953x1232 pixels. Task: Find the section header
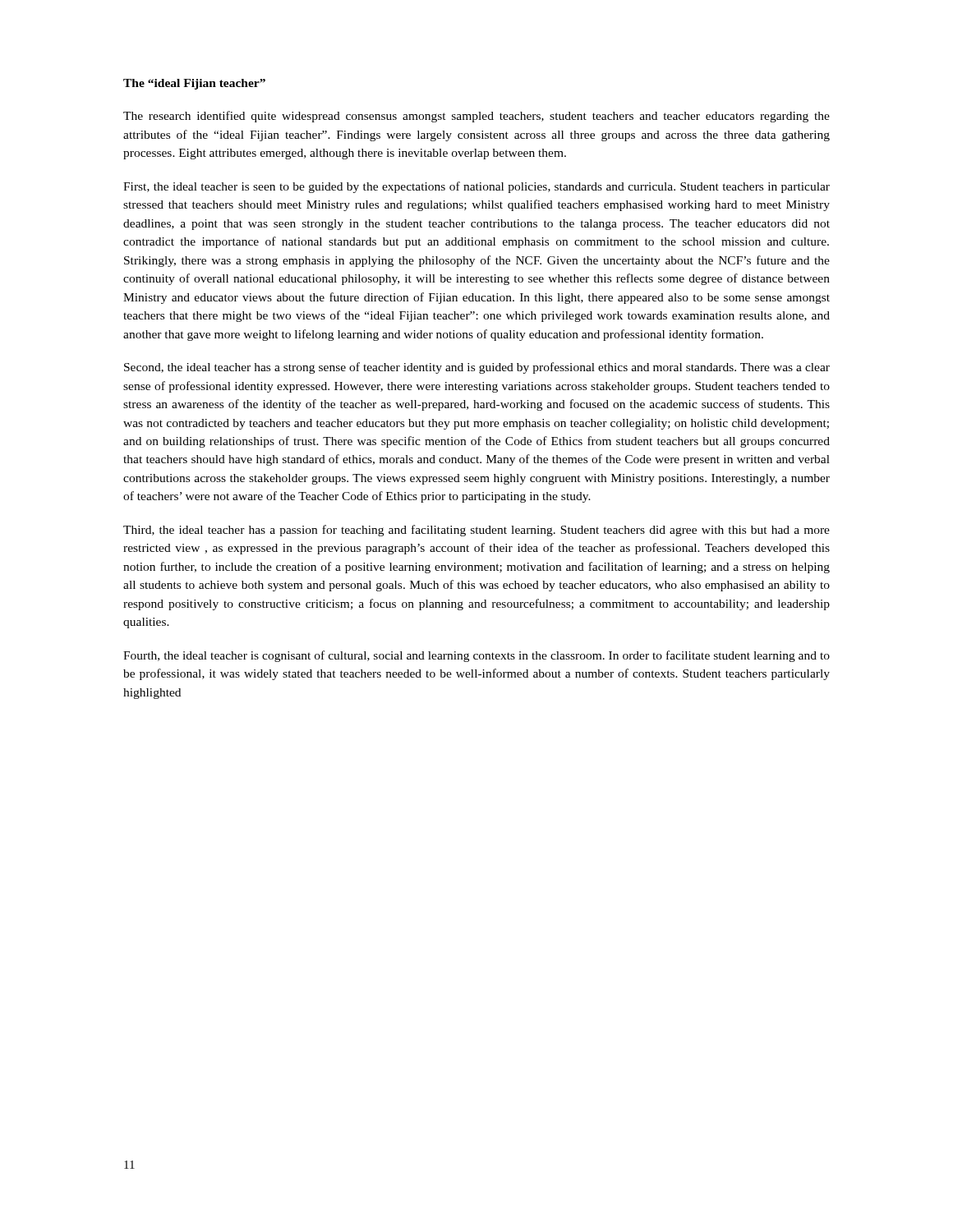pos(195,83)
